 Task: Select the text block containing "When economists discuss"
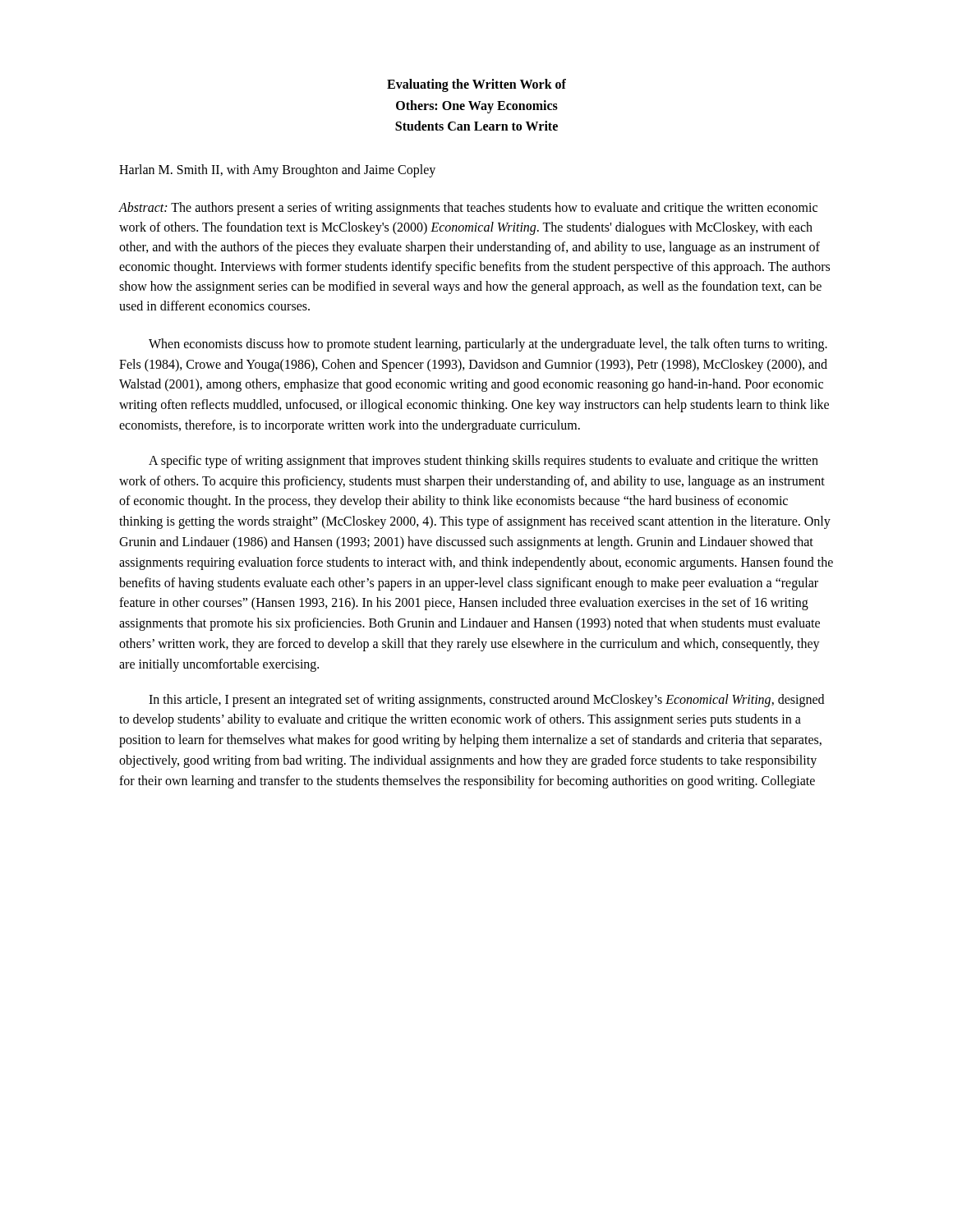[474, 384]
